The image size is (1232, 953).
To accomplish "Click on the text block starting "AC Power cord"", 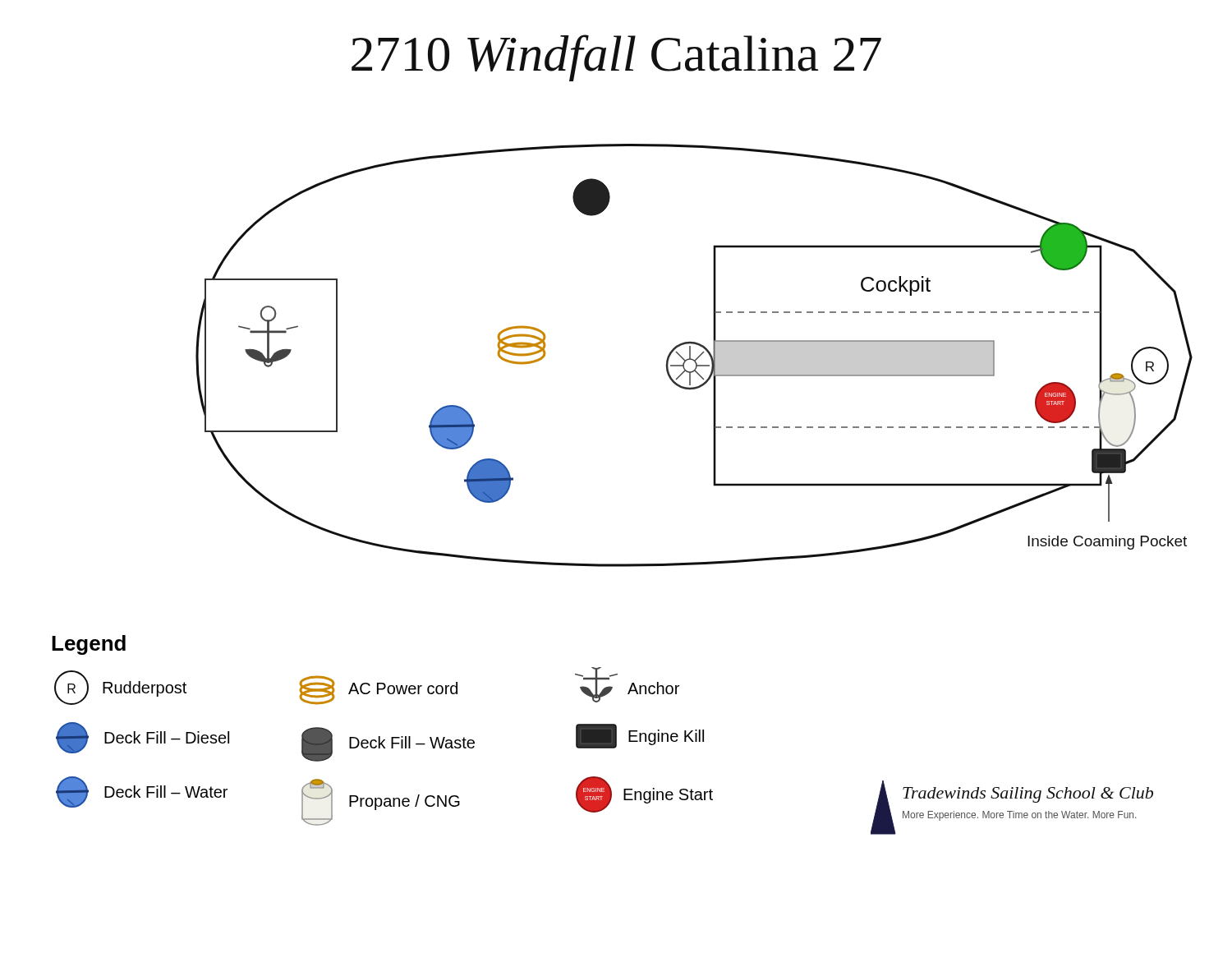I will click(x=377, y=688).
